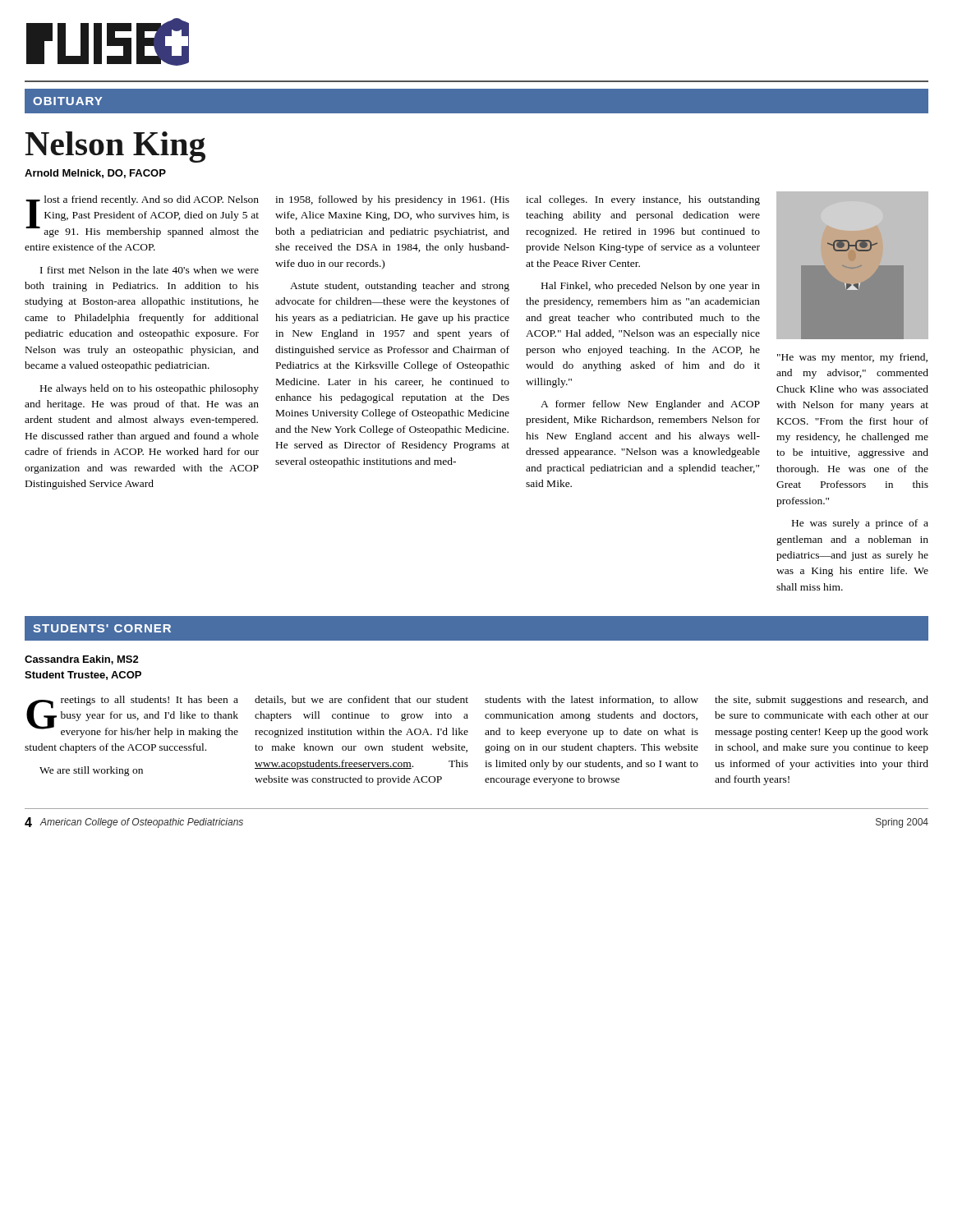Screen dimensions: 1232x953
Task: Locate the text block that reads "students with the latest information, to allow communication"
Action: pos(592,739)
